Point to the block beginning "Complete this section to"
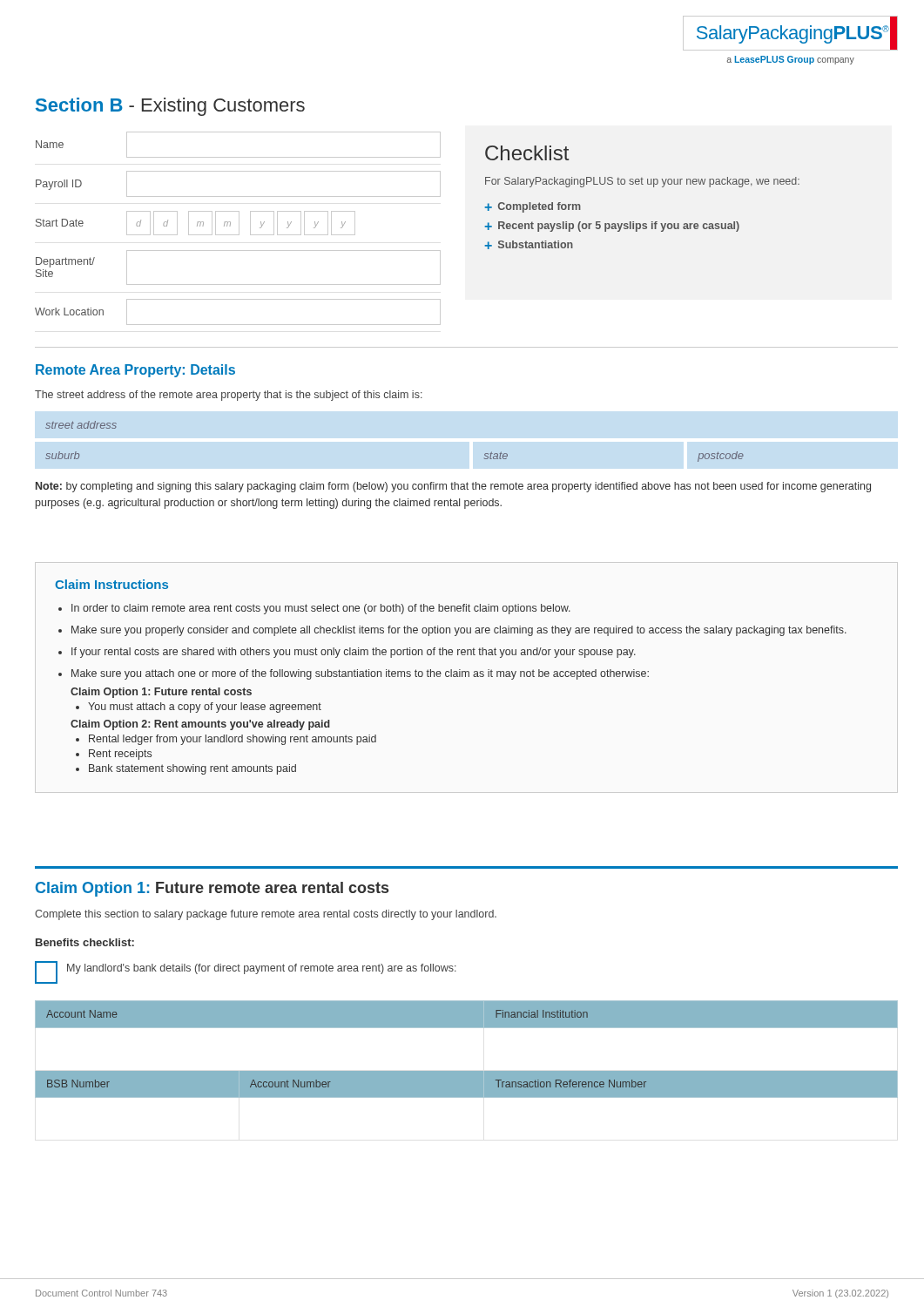Viewport: 924px width, 1307px height. coord(266,914)
